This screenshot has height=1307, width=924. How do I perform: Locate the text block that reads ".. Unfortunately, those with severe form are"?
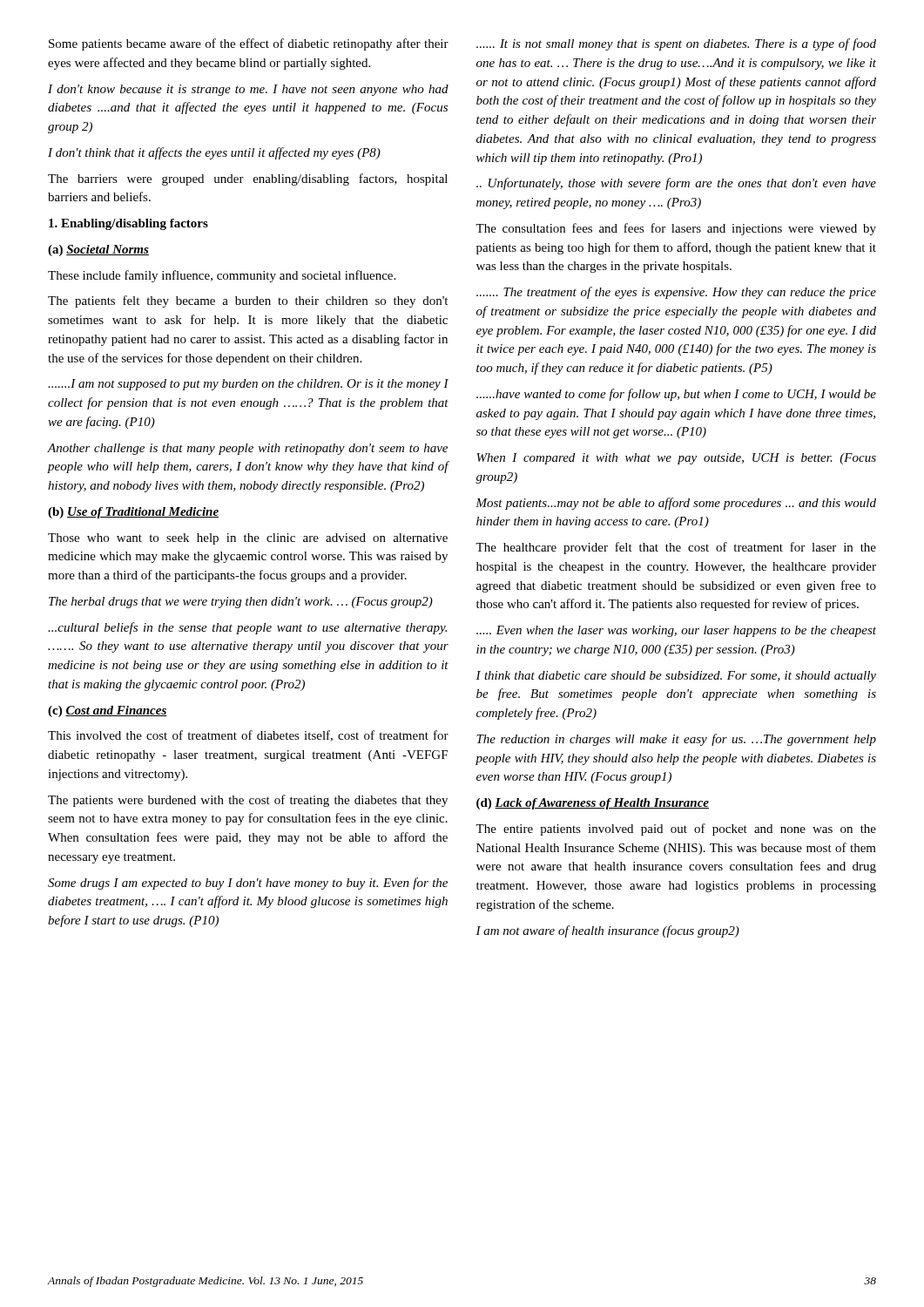point(676,193)
